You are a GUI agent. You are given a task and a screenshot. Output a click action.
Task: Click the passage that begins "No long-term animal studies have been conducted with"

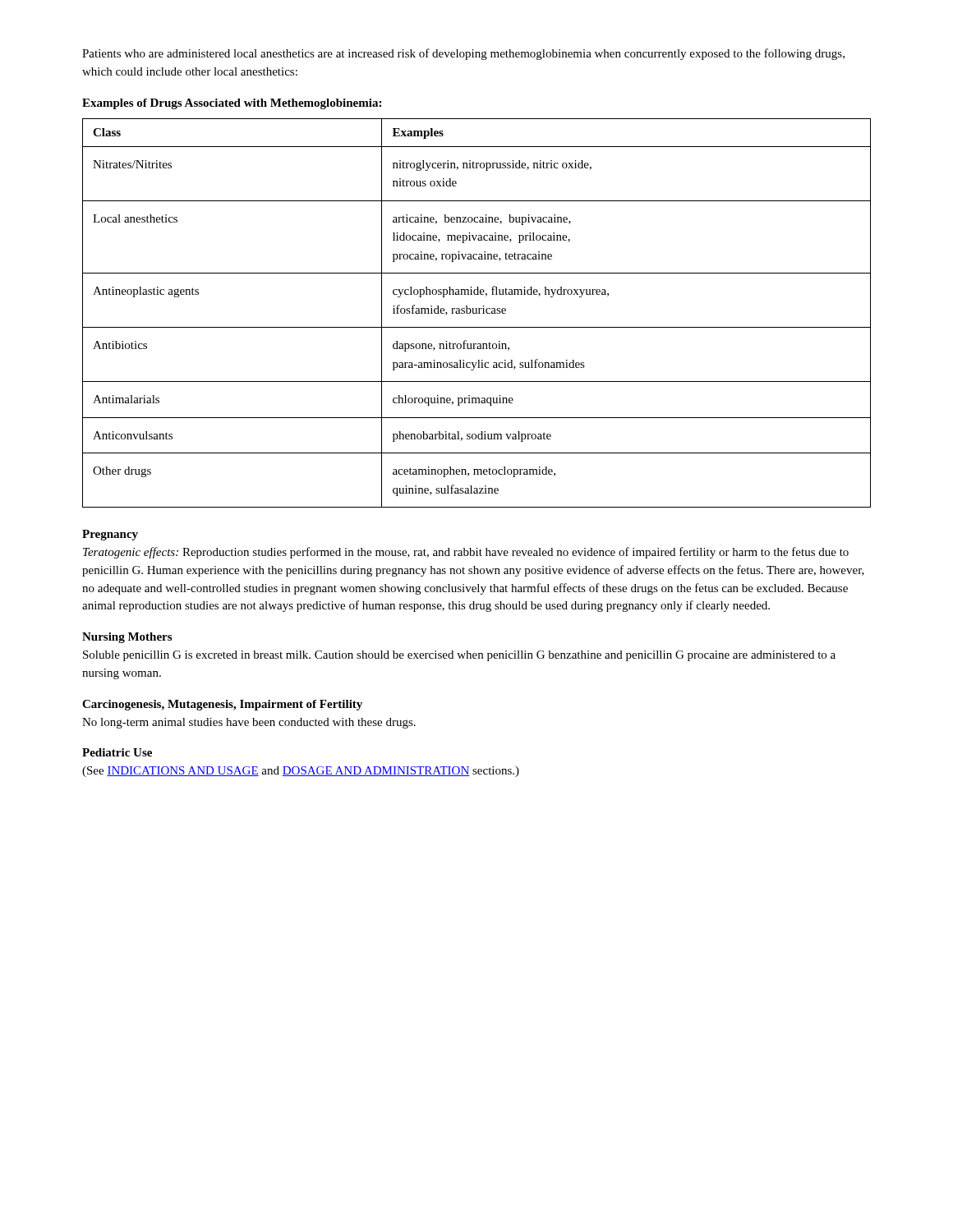tap(249, 722)
